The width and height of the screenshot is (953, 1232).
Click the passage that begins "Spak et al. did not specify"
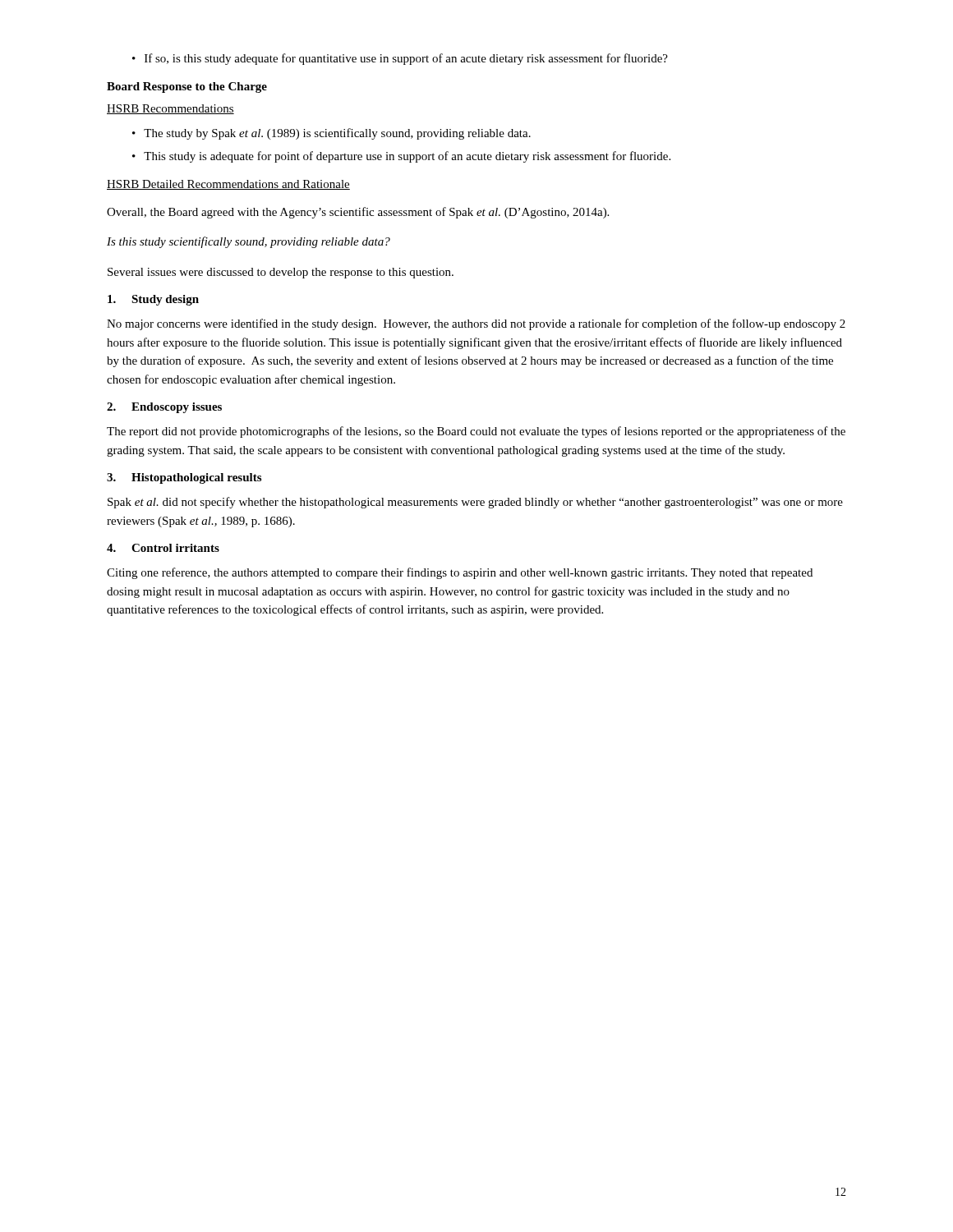coord(476,511)
